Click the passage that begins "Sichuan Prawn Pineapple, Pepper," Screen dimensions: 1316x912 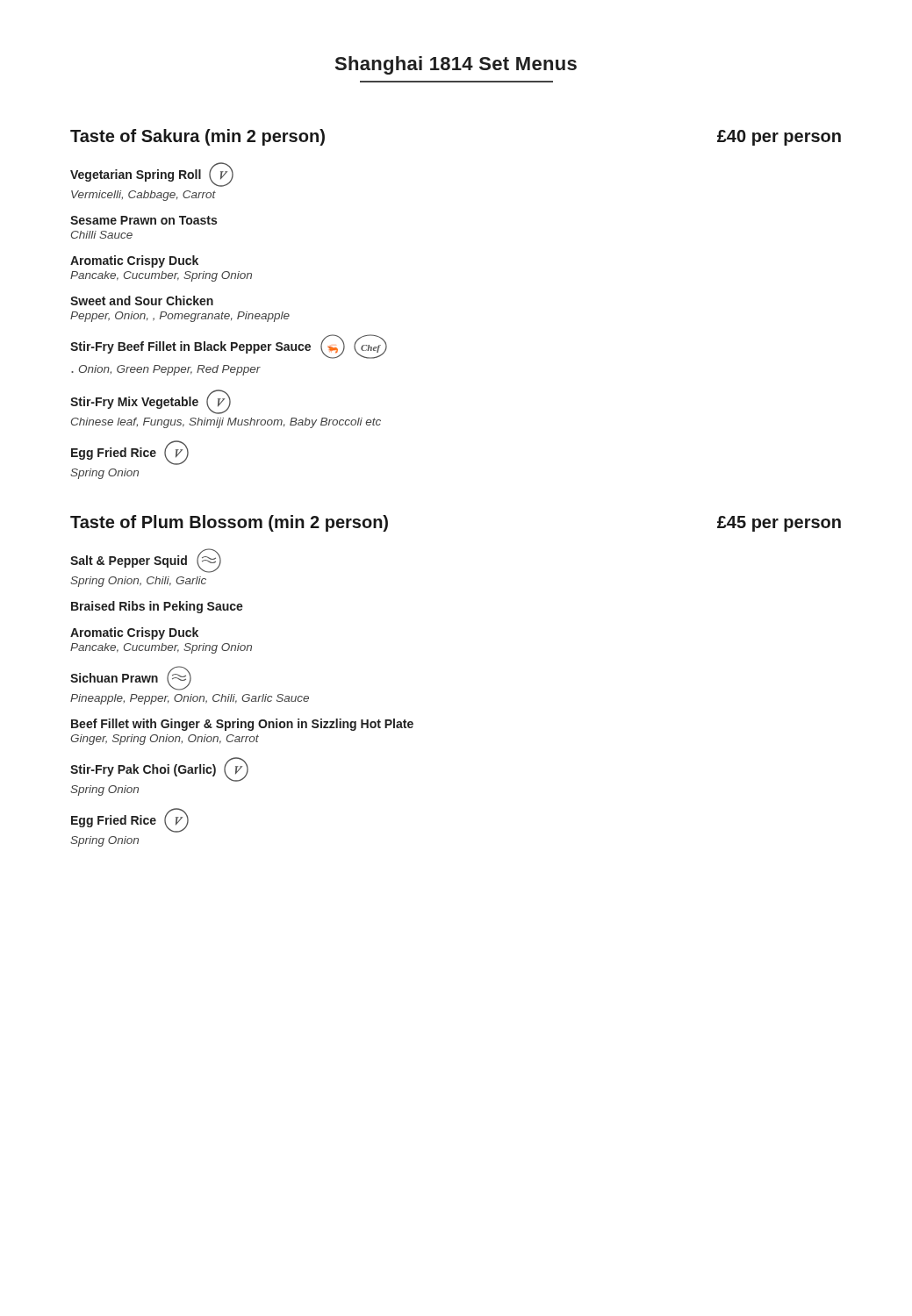(131, 678)
